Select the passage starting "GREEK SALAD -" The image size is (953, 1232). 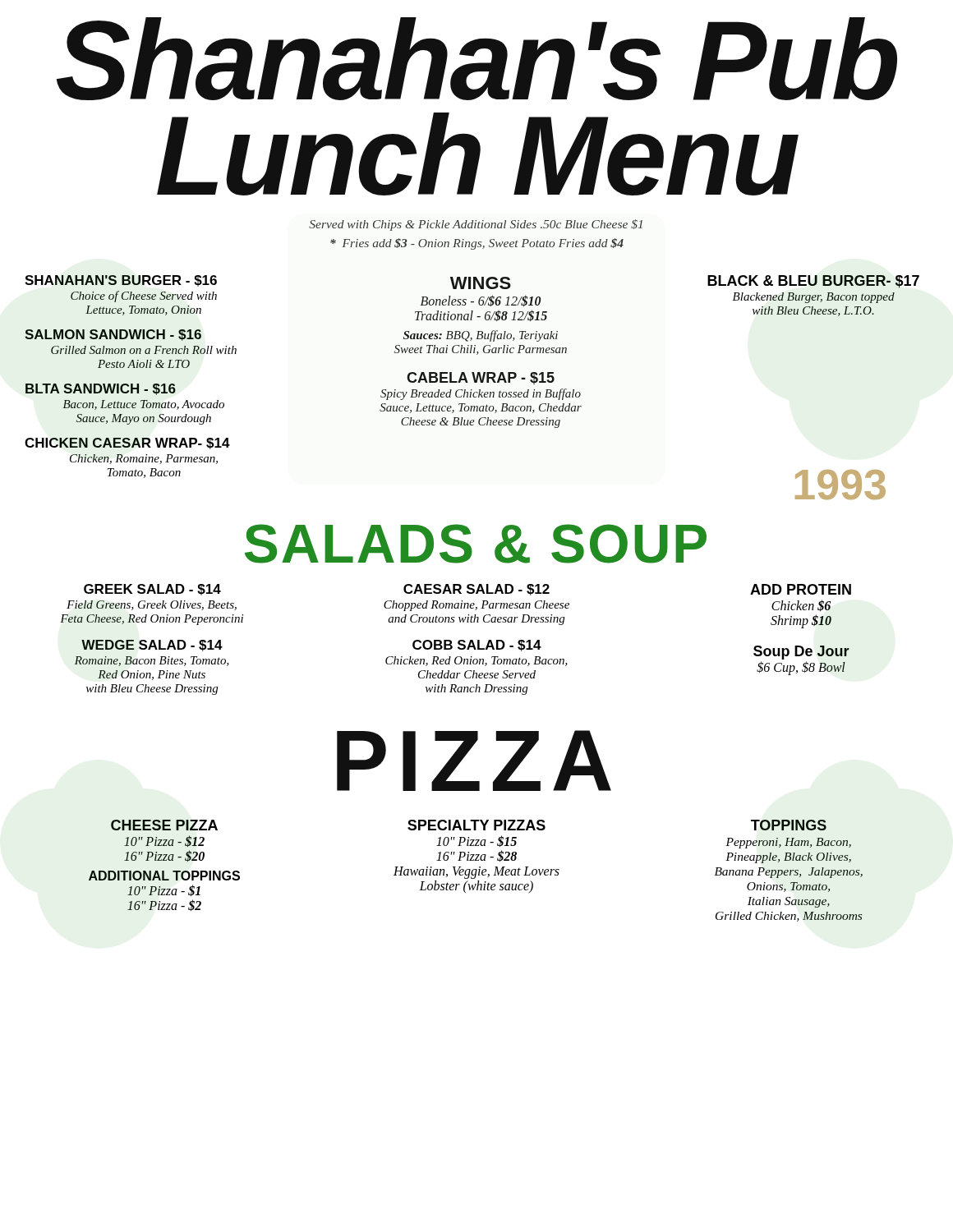[152, 589]
